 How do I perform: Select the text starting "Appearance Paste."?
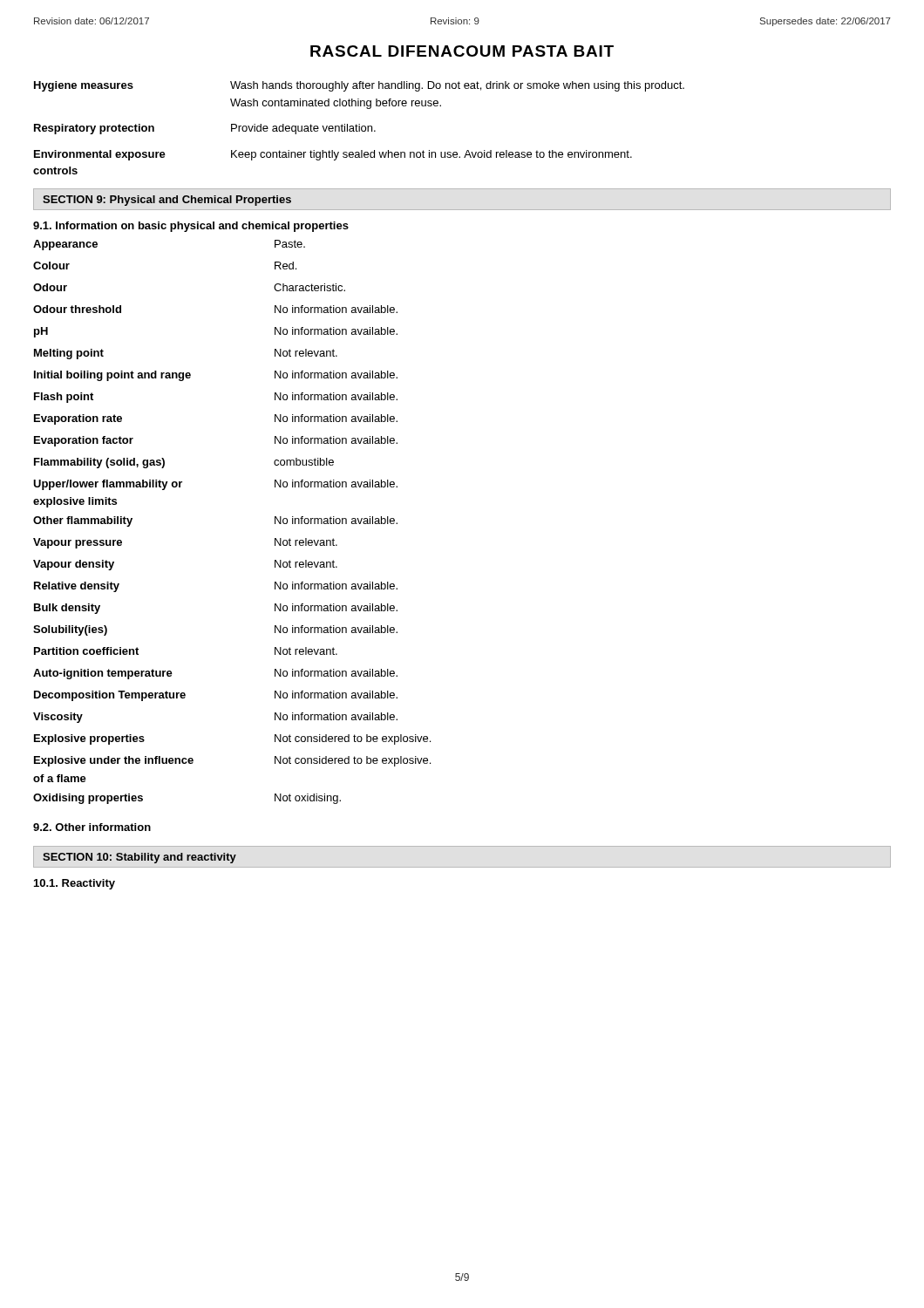tap(70, 245)
